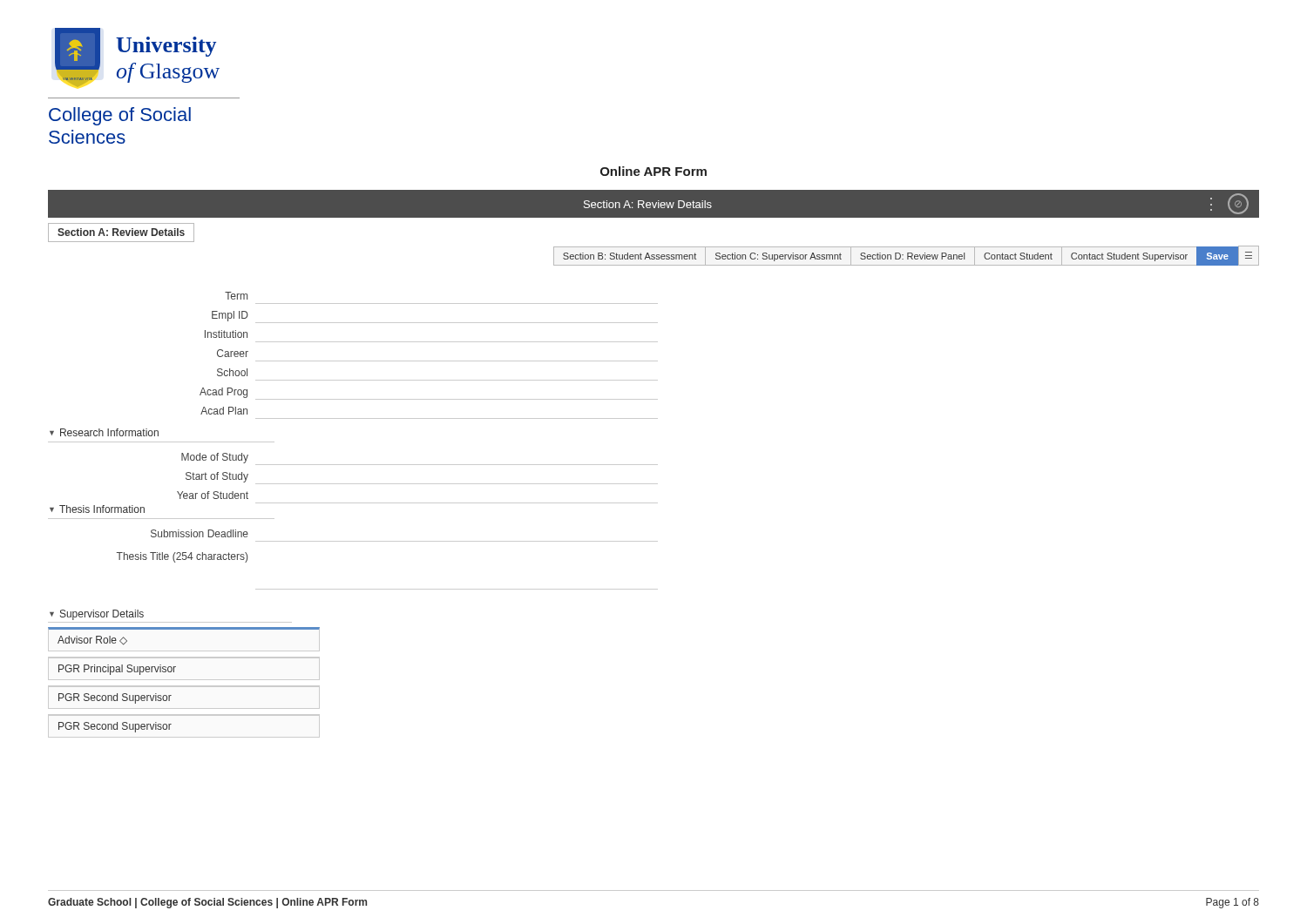The height and width of the screenshot is (924, 1307).
Task: Locate the table with the text "Advisor Role ◇ PGR"
Action: pyautogui.click(x=192, y=685)
